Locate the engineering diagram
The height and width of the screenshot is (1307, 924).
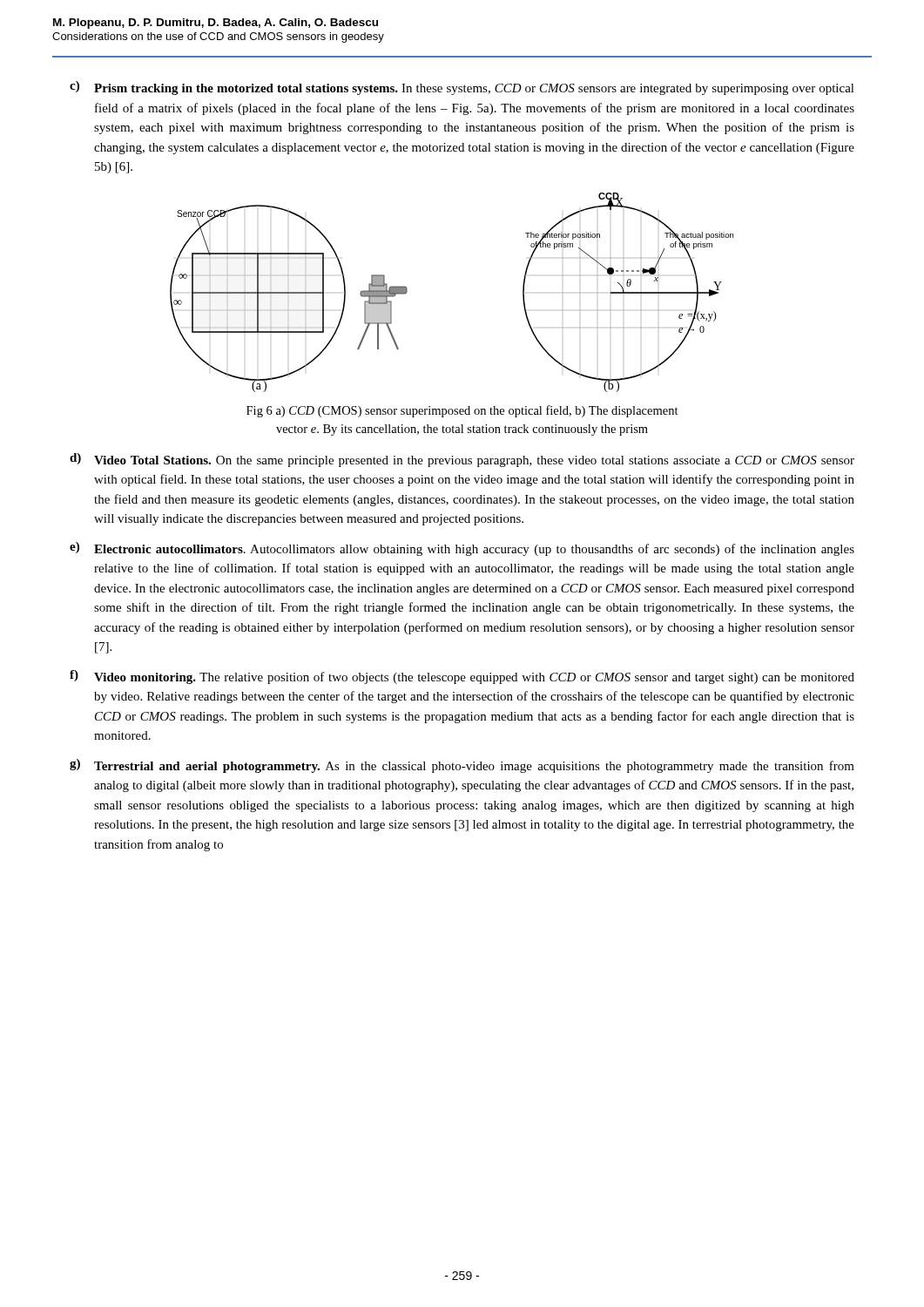(462, 294)
